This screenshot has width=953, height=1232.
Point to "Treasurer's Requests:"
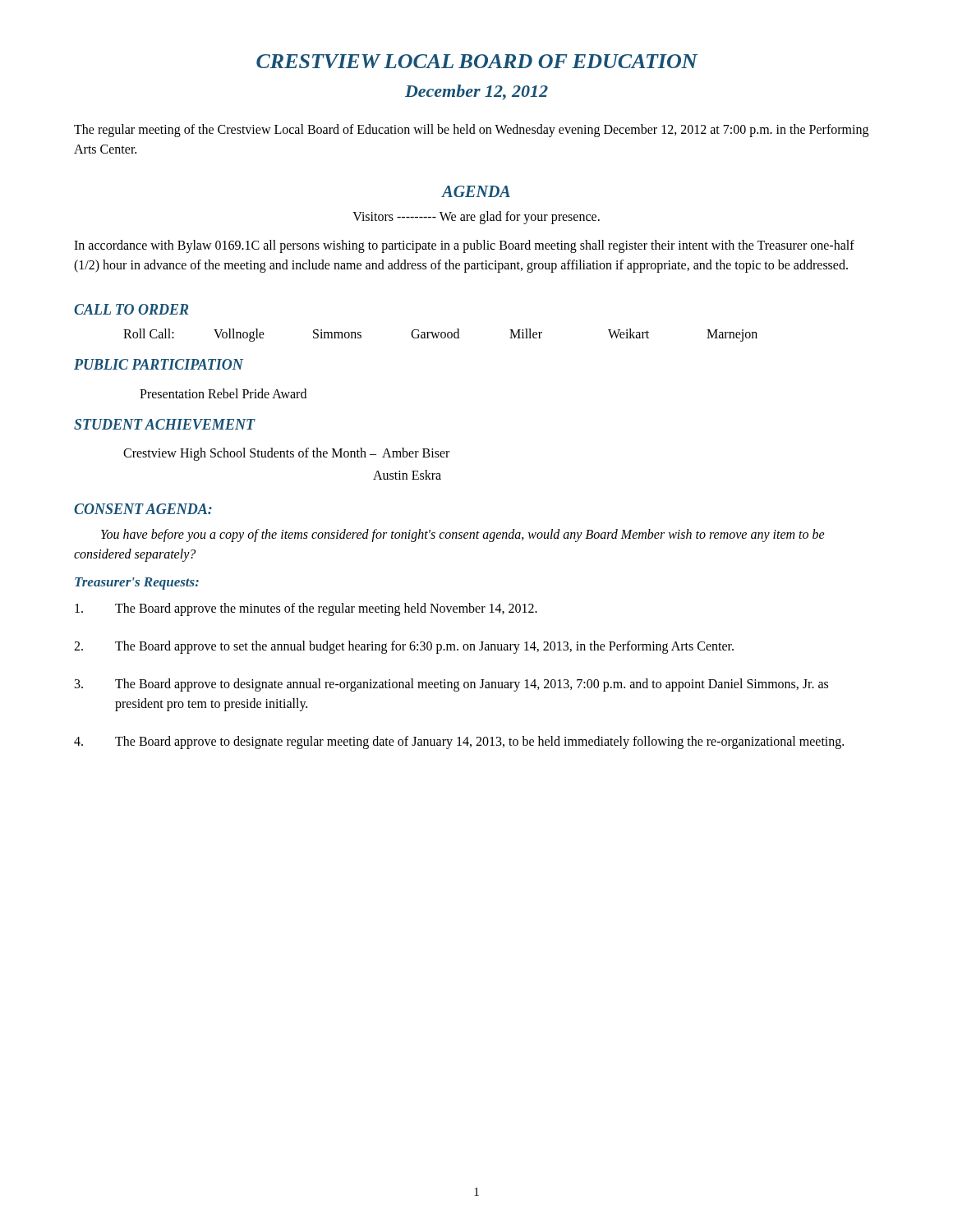(137, 584)
